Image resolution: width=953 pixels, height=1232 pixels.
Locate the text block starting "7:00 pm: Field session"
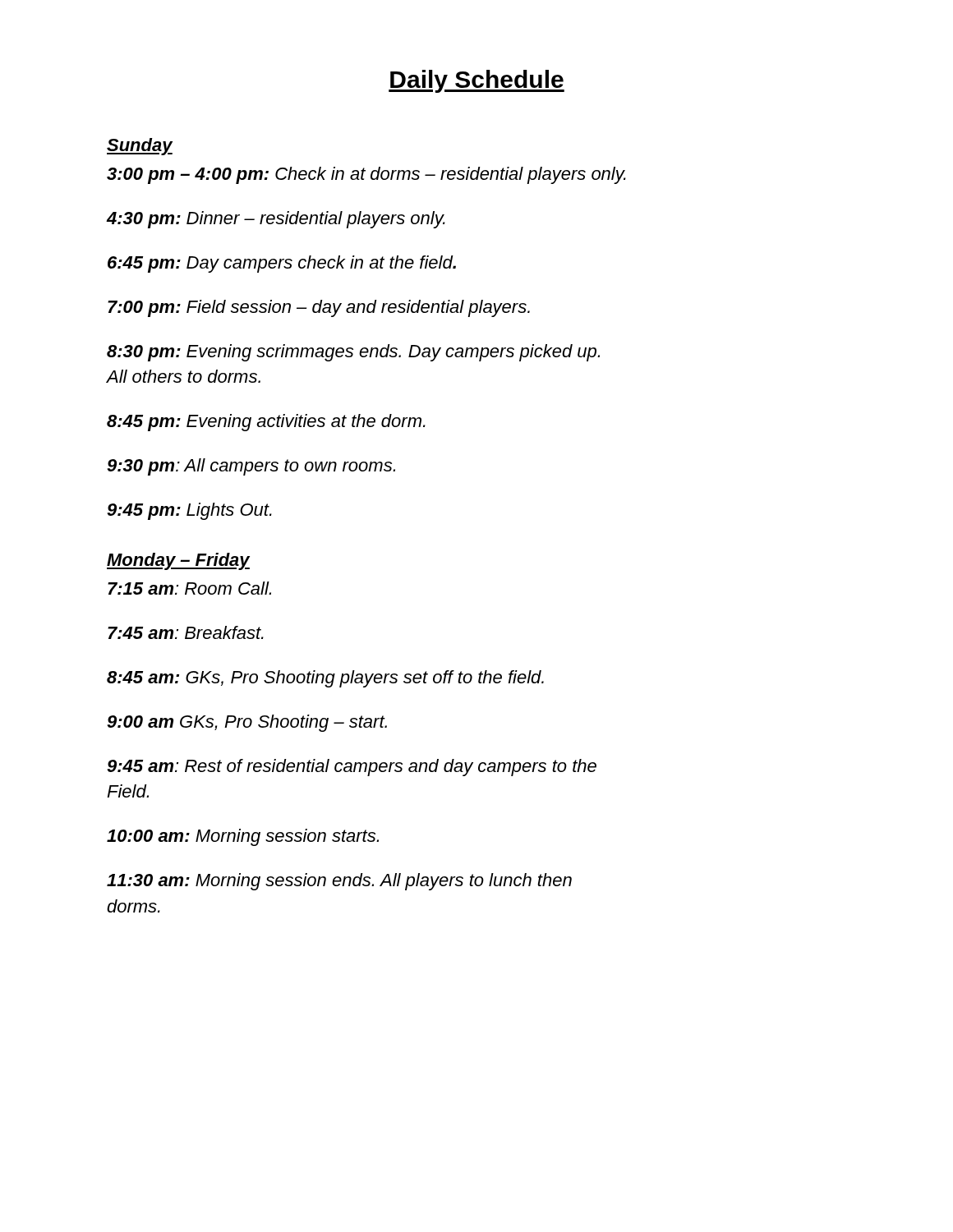(x=319, y=306)
